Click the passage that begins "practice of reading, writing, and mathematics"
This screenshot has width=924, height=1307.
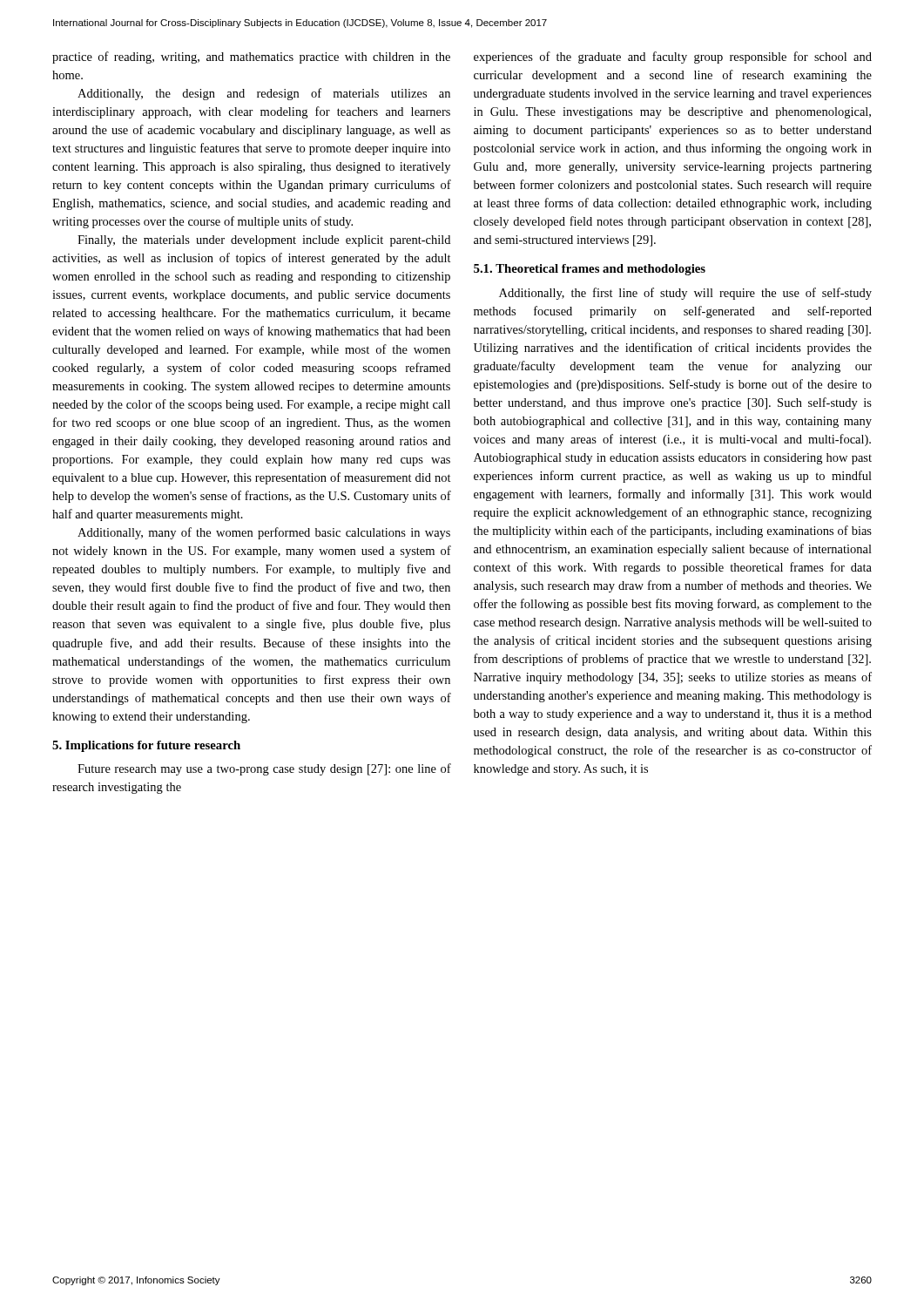coord(251,387)
